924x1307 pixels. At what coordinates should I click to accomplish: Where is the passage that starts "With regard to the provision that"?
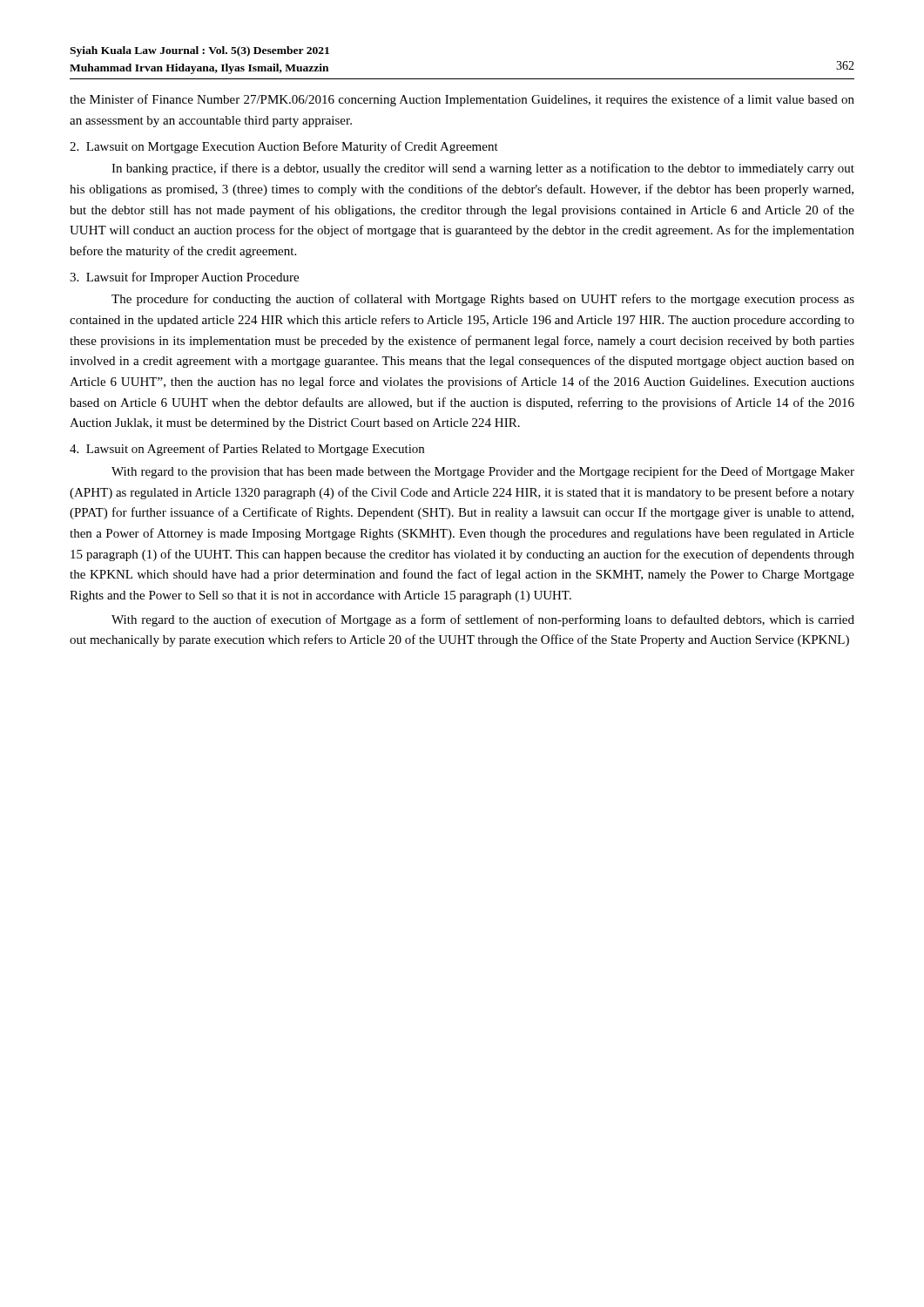(462, 534)
